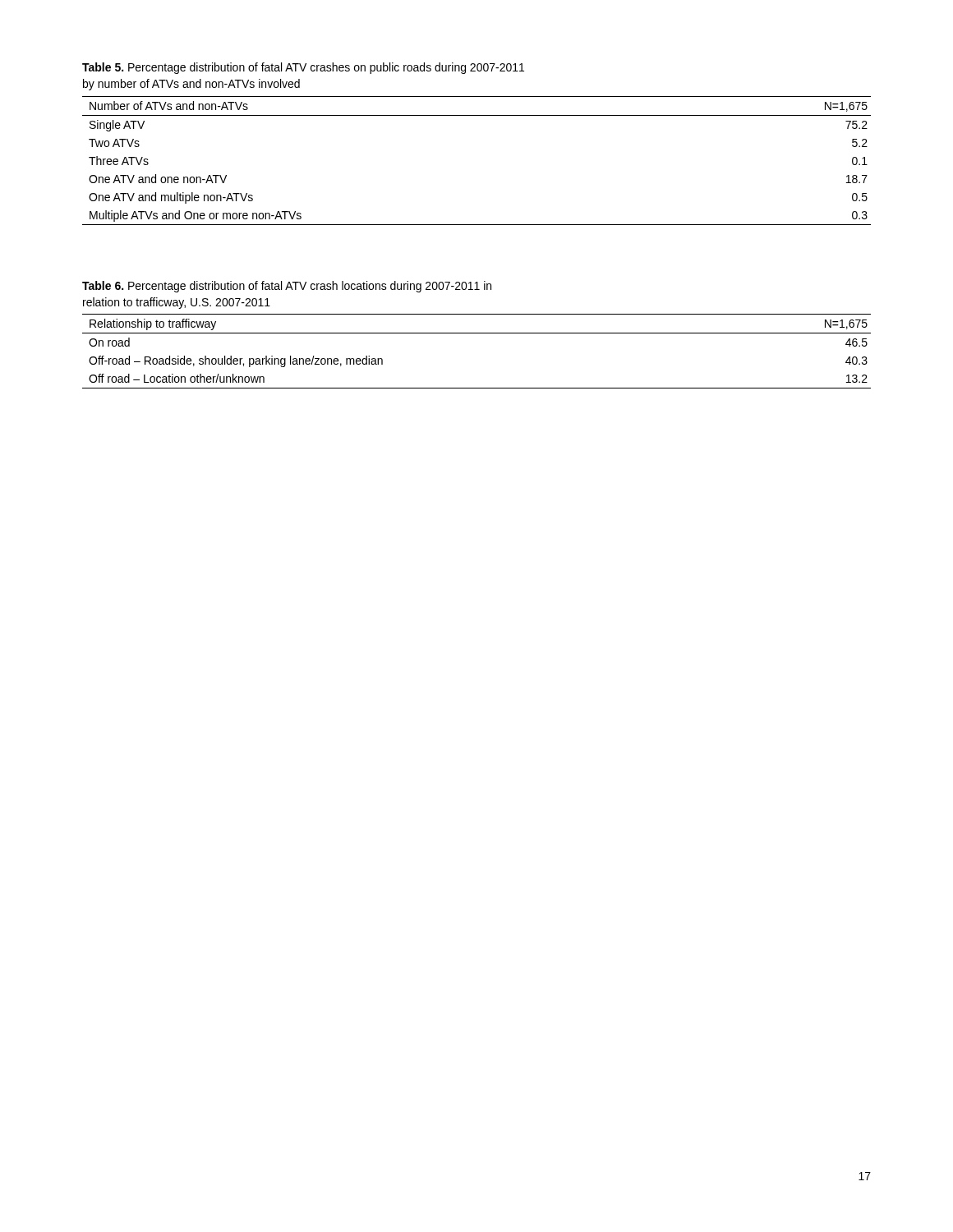Select the element starting "Table 6. Percentage distribution of fatal ATV"
The height and width of the screenshot is (1232, 953).
[x=287, y=294]
